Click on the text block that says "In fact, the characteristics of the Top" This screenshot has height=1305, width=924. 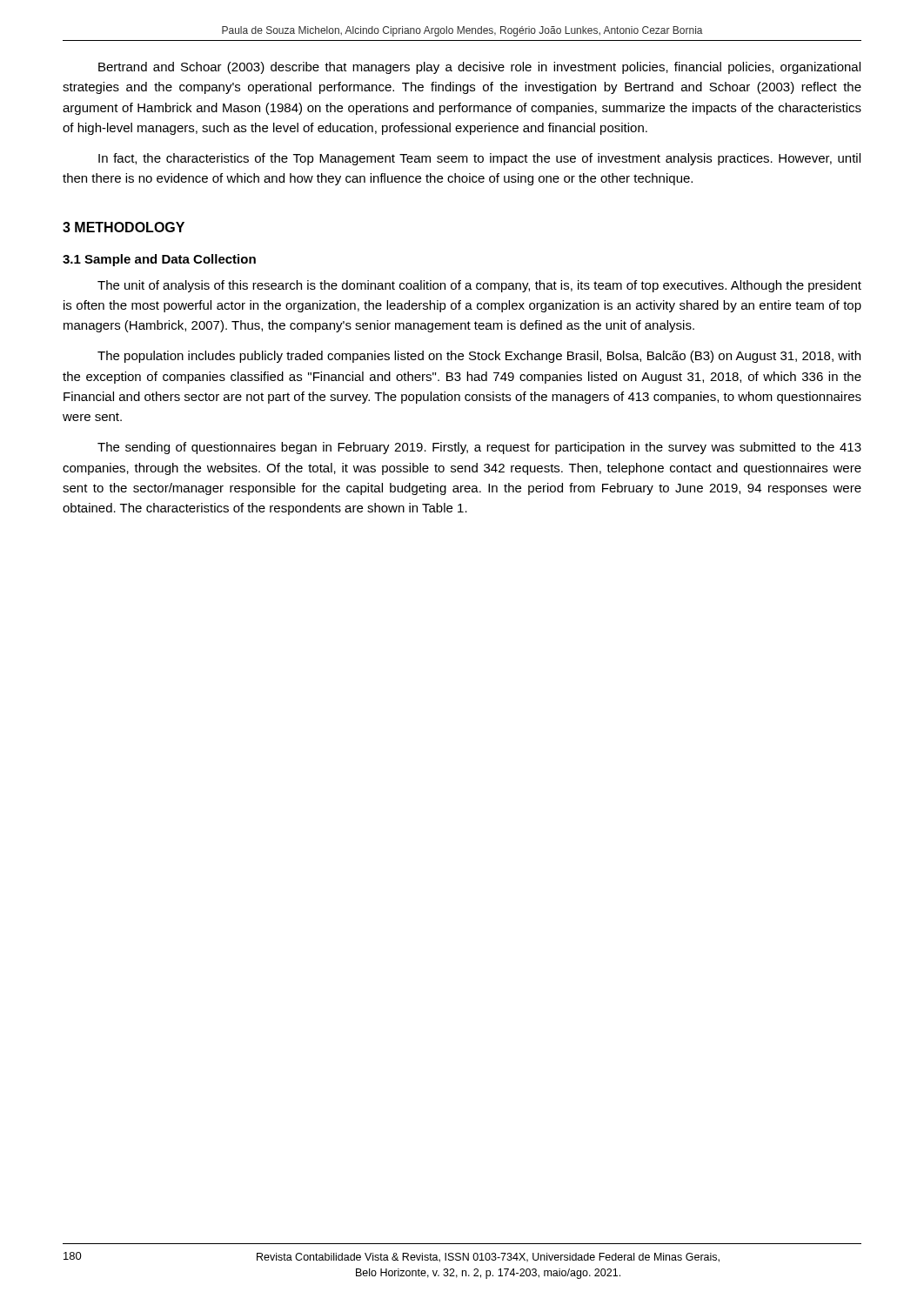(462, 168)
